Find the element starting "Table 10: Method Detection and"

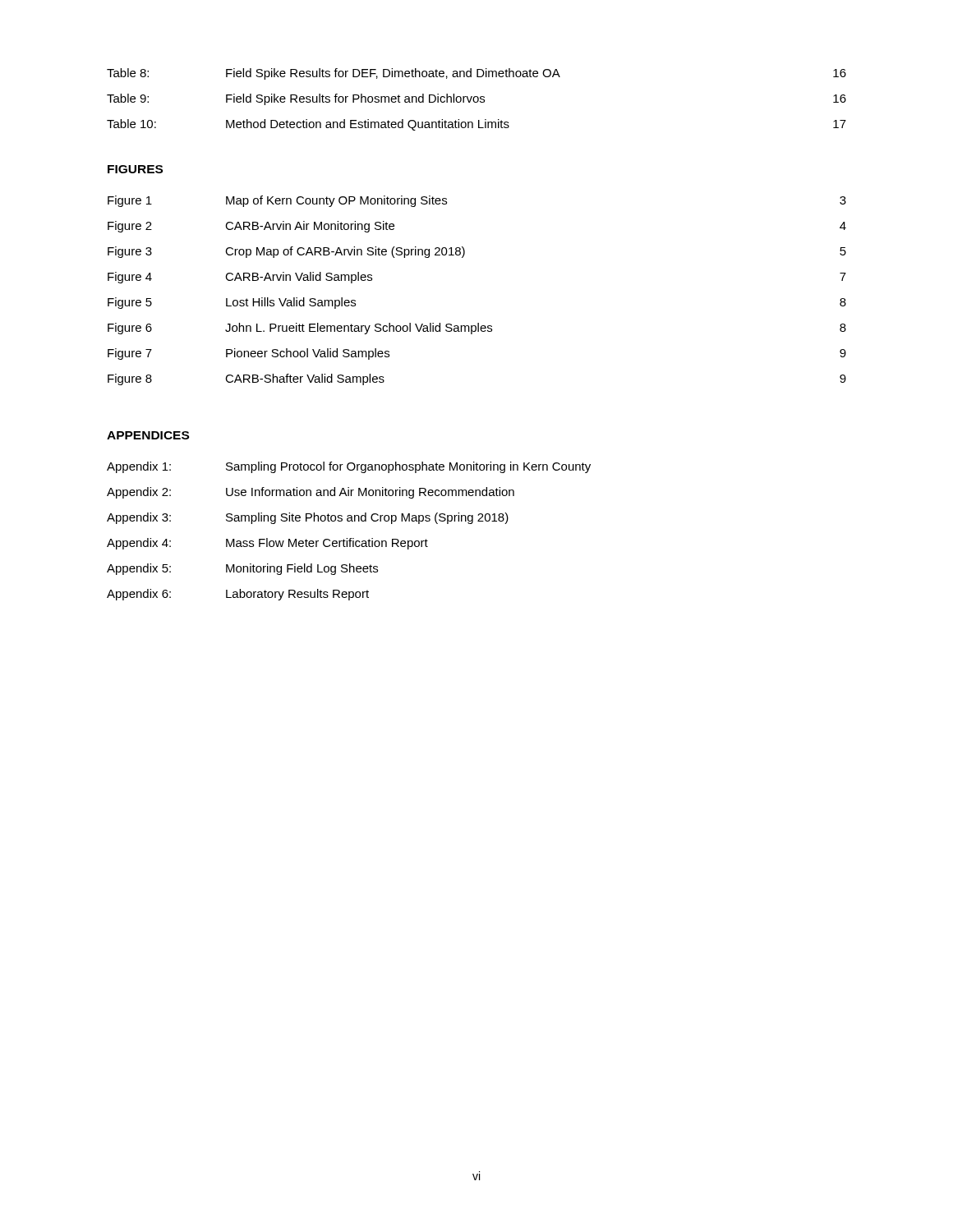(x=476, y=124)
